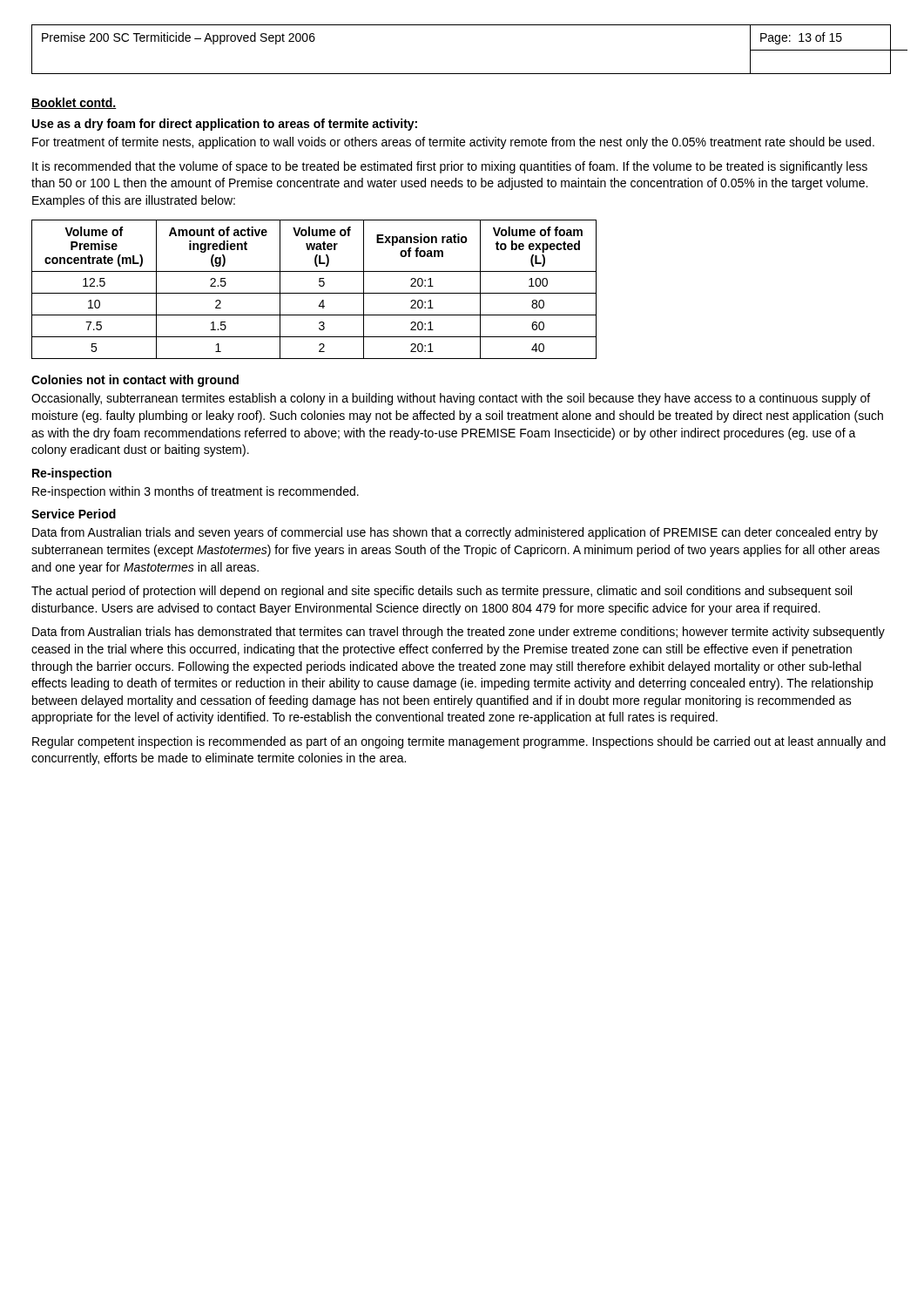This screenshot has width=924, height=1307.
Task: Click on the text block containing "Occasionally, subterranean termites"
Action: (x=458, y=424)
